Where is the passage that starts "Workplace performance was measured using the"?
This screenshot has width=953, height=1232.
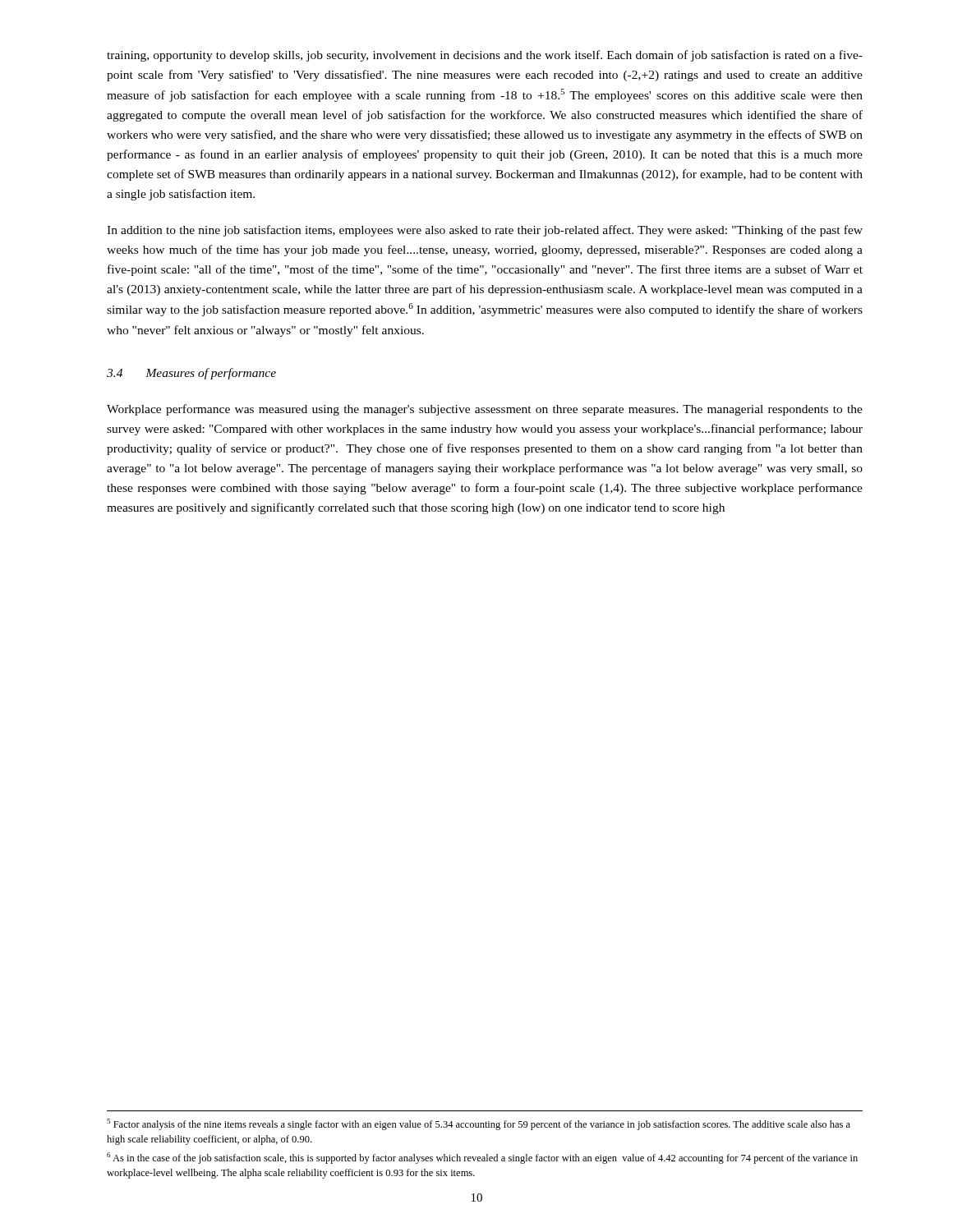click(x=485, y=458)
